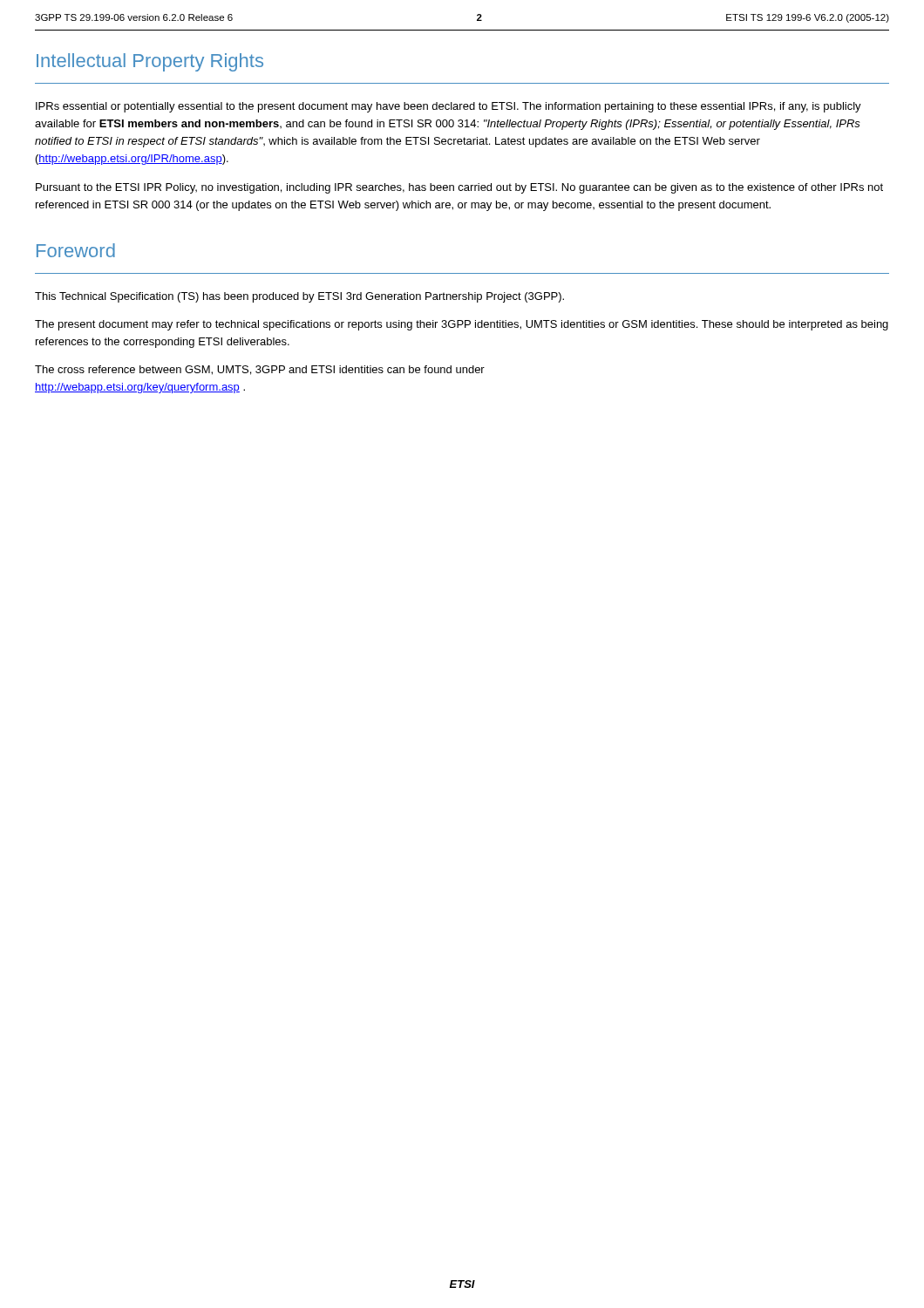Where is the passage that starts "IPRs essential or potentially essential to the"?
The image size is (924, 1308).
[448, 132]
